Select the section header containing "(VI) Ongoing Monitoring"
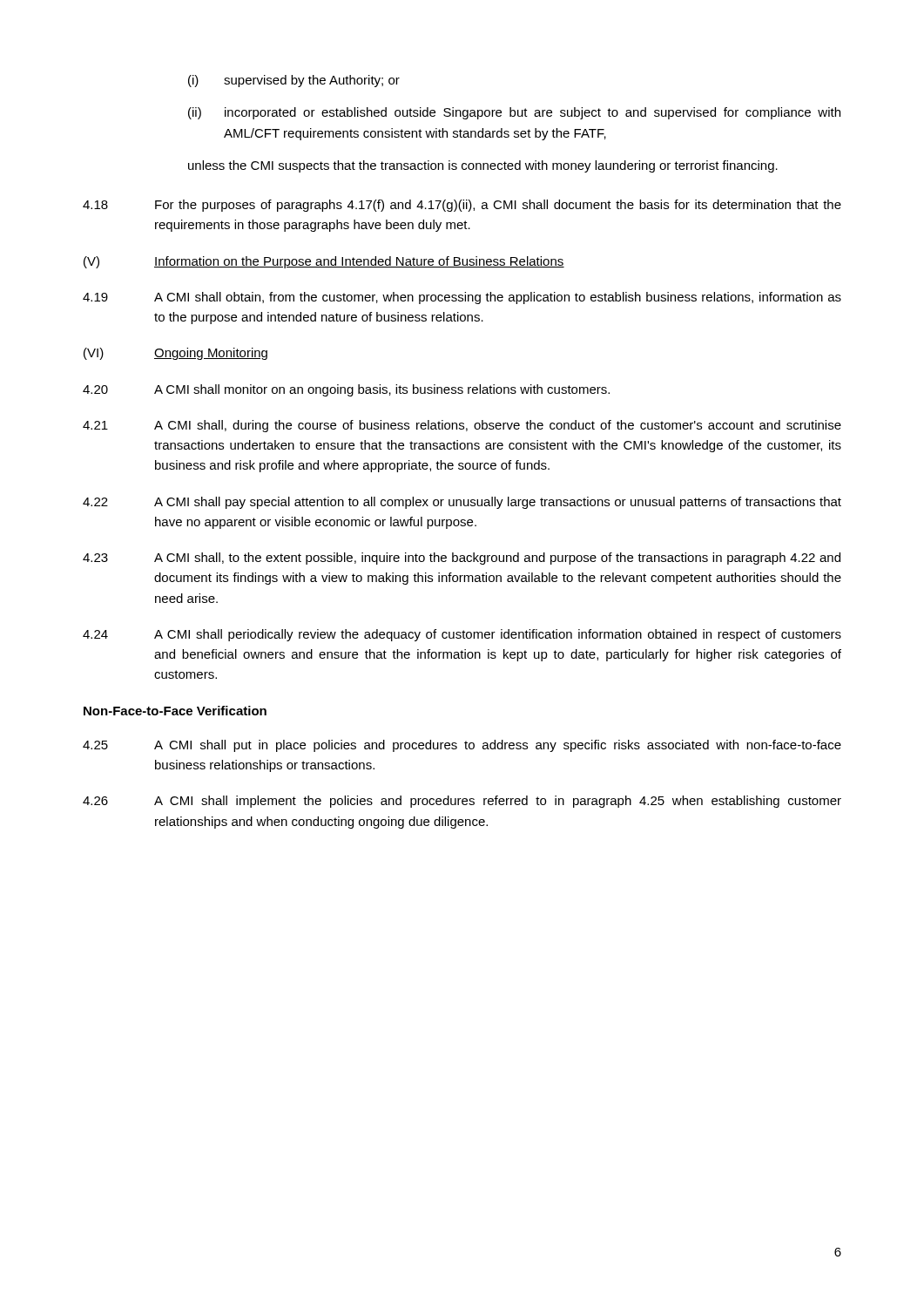 point(175,354)
